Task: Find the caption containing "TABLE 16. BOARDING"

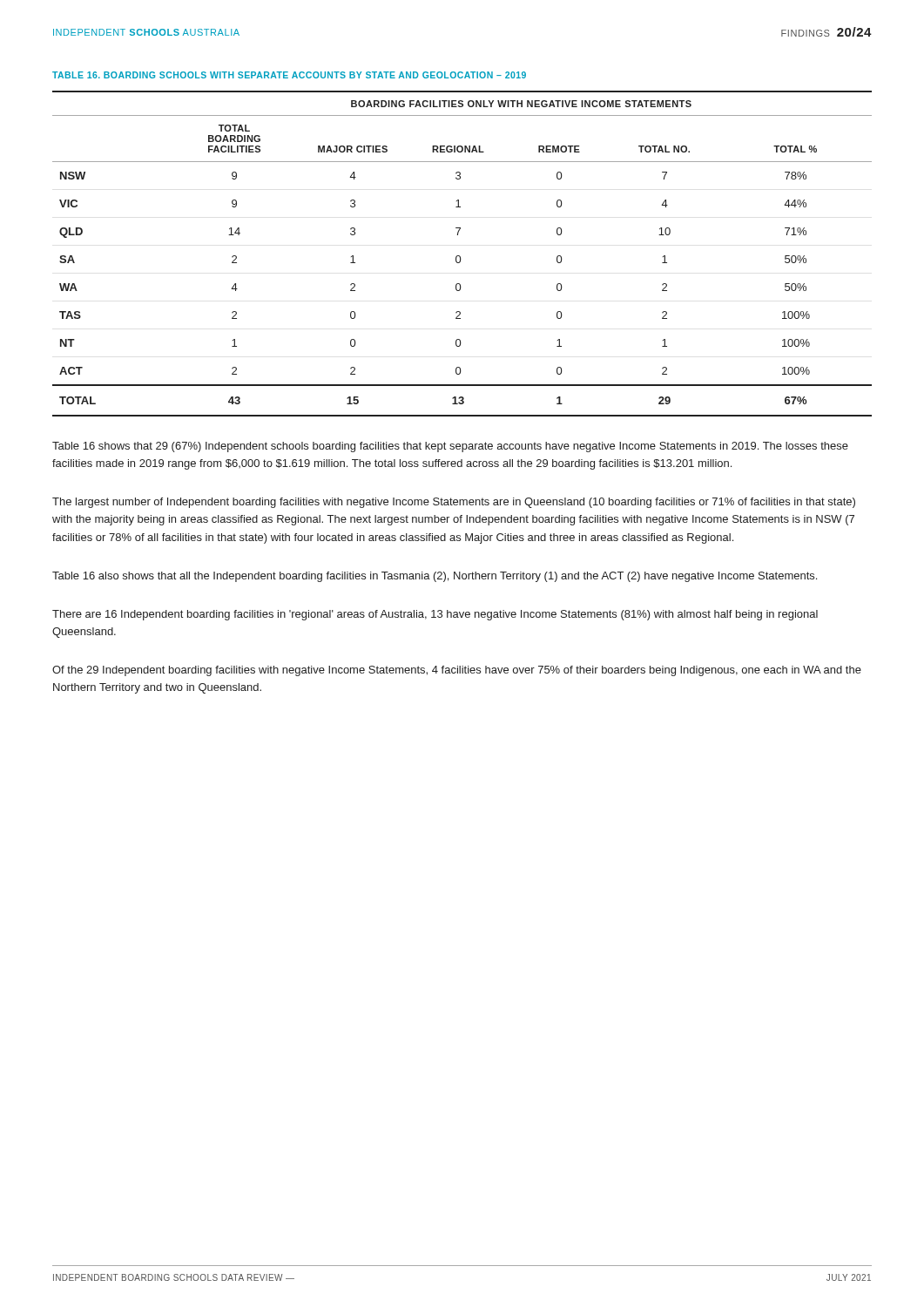Action: click(x=289, y=75)
